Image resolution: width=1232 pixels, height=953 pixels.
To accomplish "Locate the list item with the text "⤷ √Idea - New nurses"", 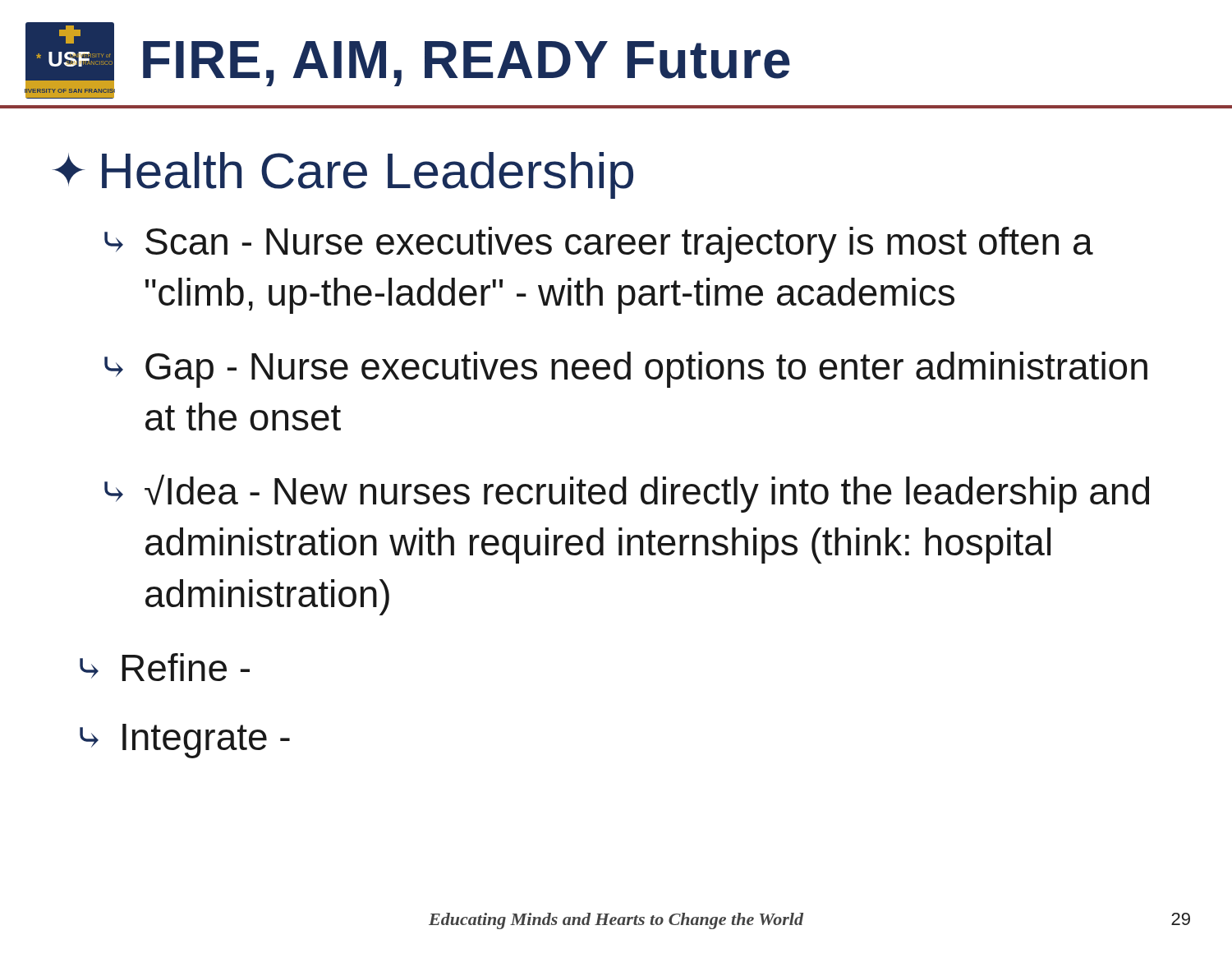I will (641, 543).
